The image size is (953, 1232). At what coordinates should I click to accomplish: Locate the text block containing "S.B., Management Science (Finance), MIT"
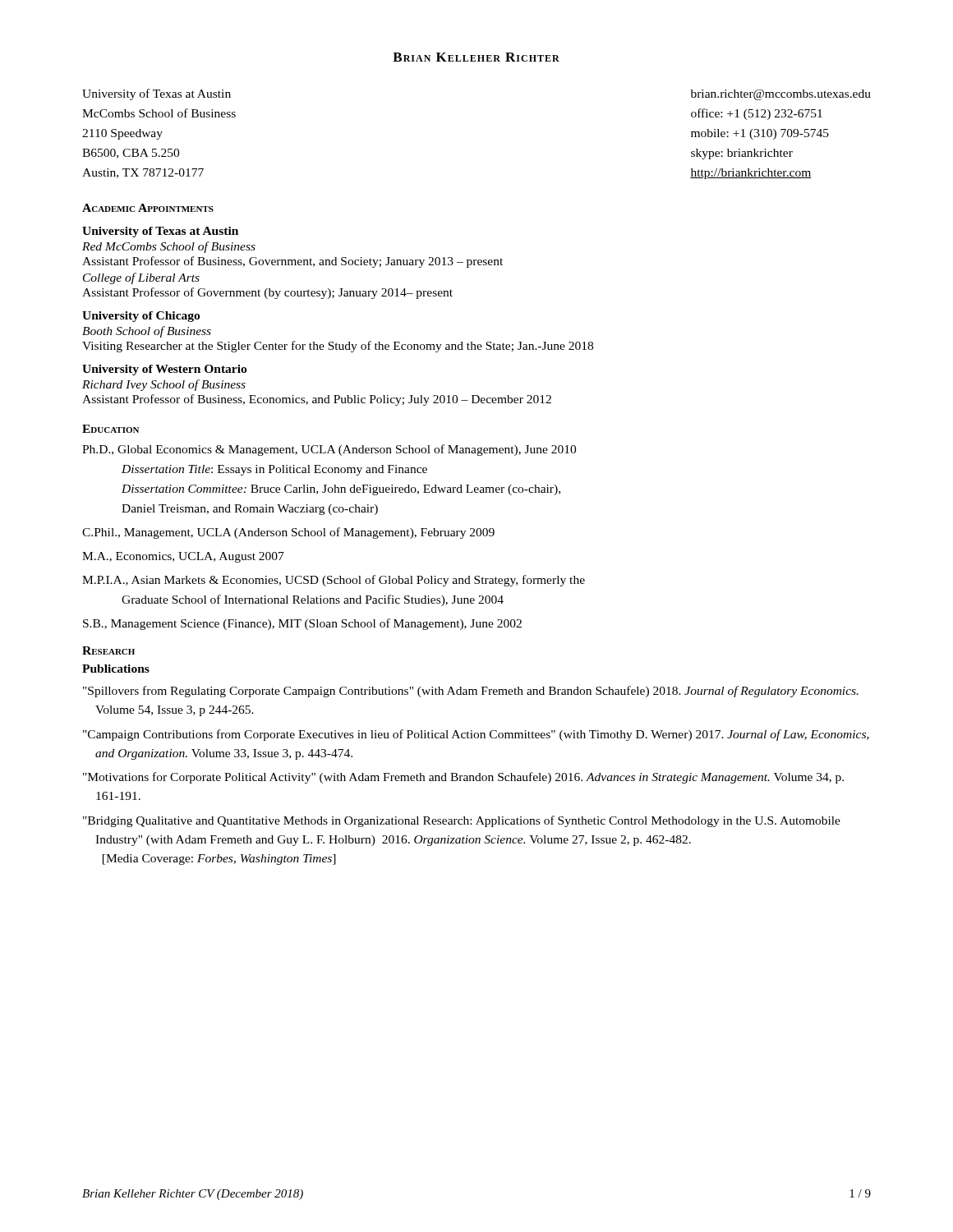(302, 623)
